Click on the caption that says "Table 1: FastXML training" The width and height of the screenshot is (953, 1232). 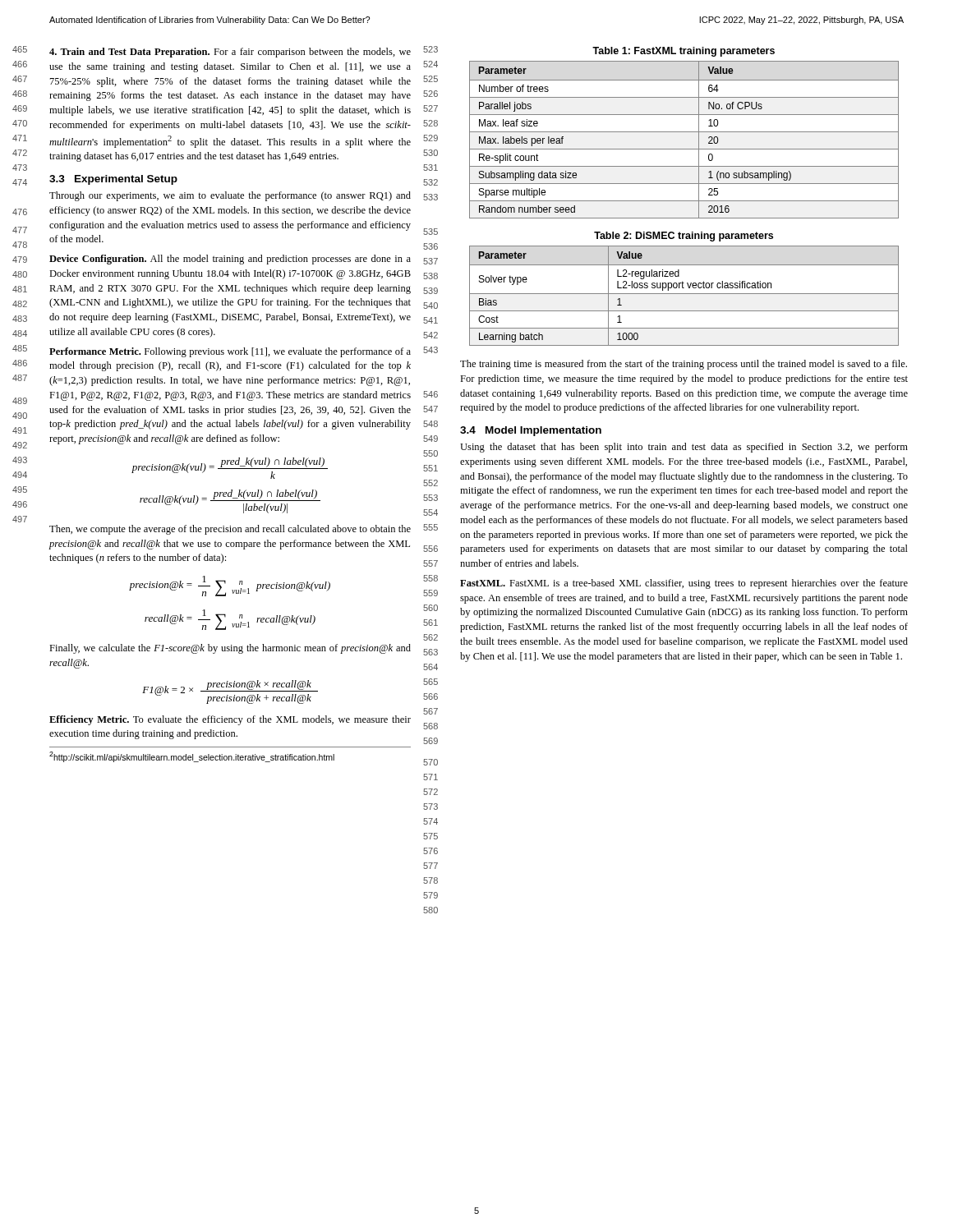(684, 51)
